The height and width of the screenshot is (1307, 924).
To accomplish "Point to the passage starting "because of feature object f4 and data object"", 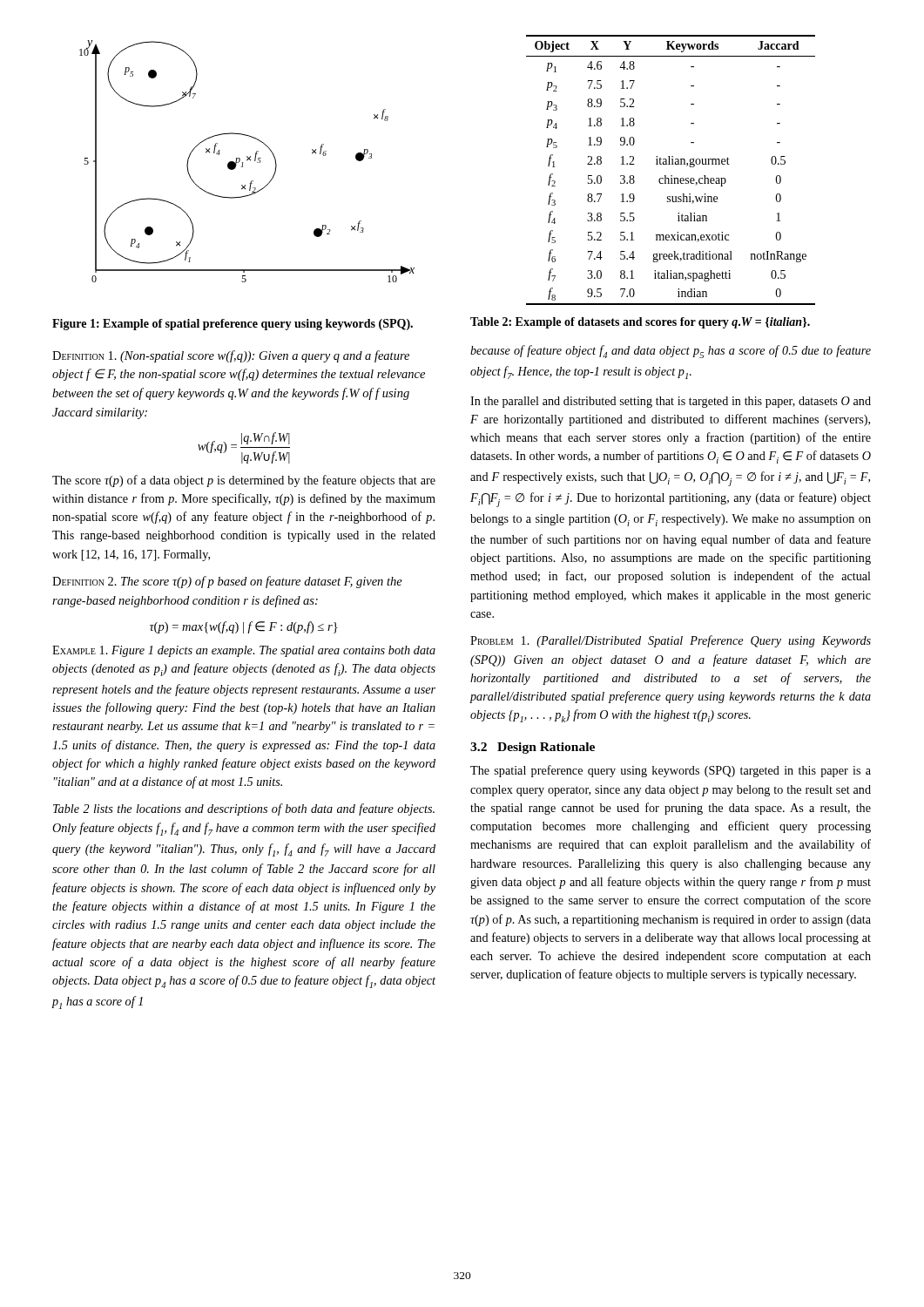I will pyautogui.click(x=671, y=362).
